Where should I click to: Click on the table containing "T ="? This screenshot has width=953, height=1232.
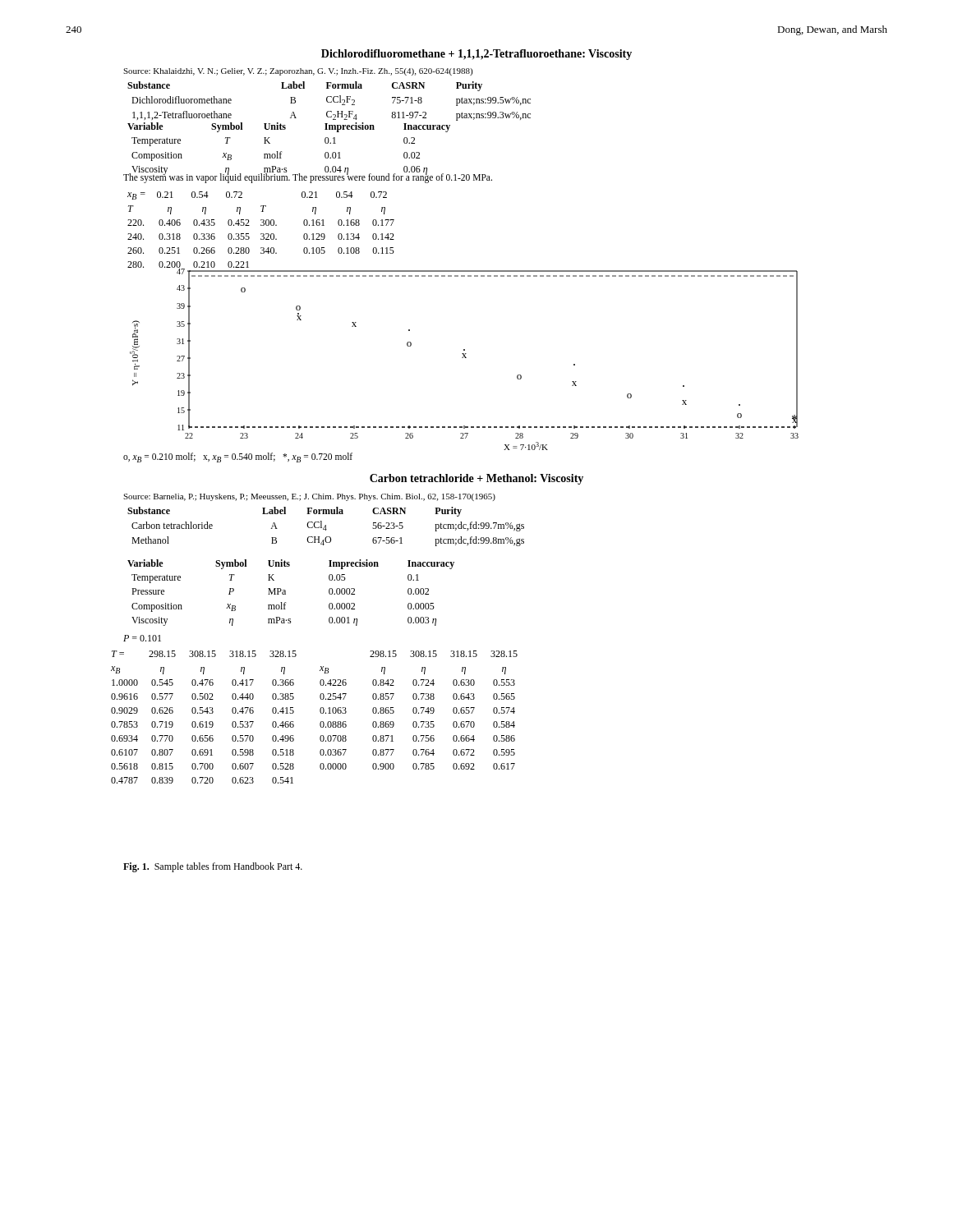[315, 718]
